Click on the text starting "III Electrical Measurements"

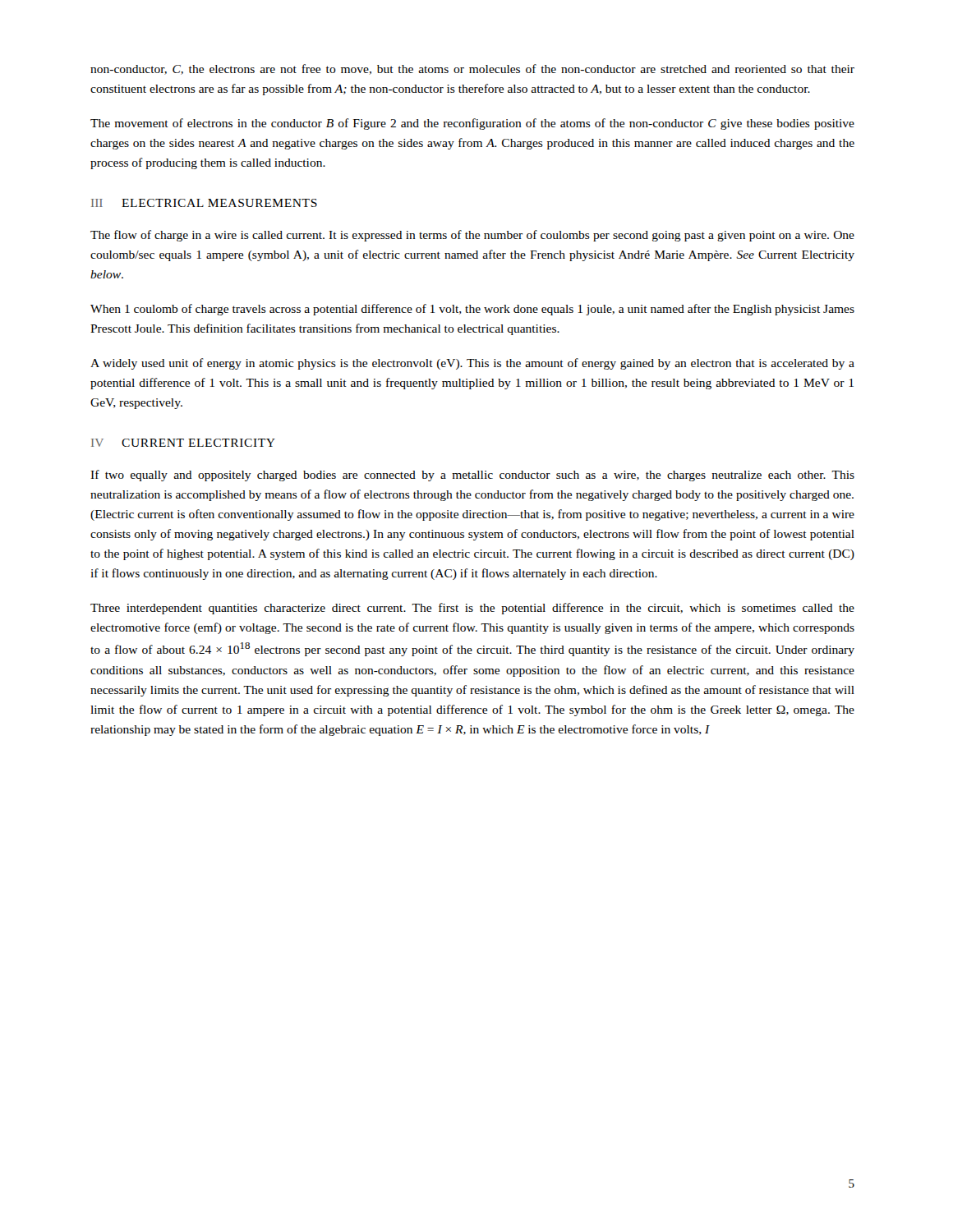(204, 203)
